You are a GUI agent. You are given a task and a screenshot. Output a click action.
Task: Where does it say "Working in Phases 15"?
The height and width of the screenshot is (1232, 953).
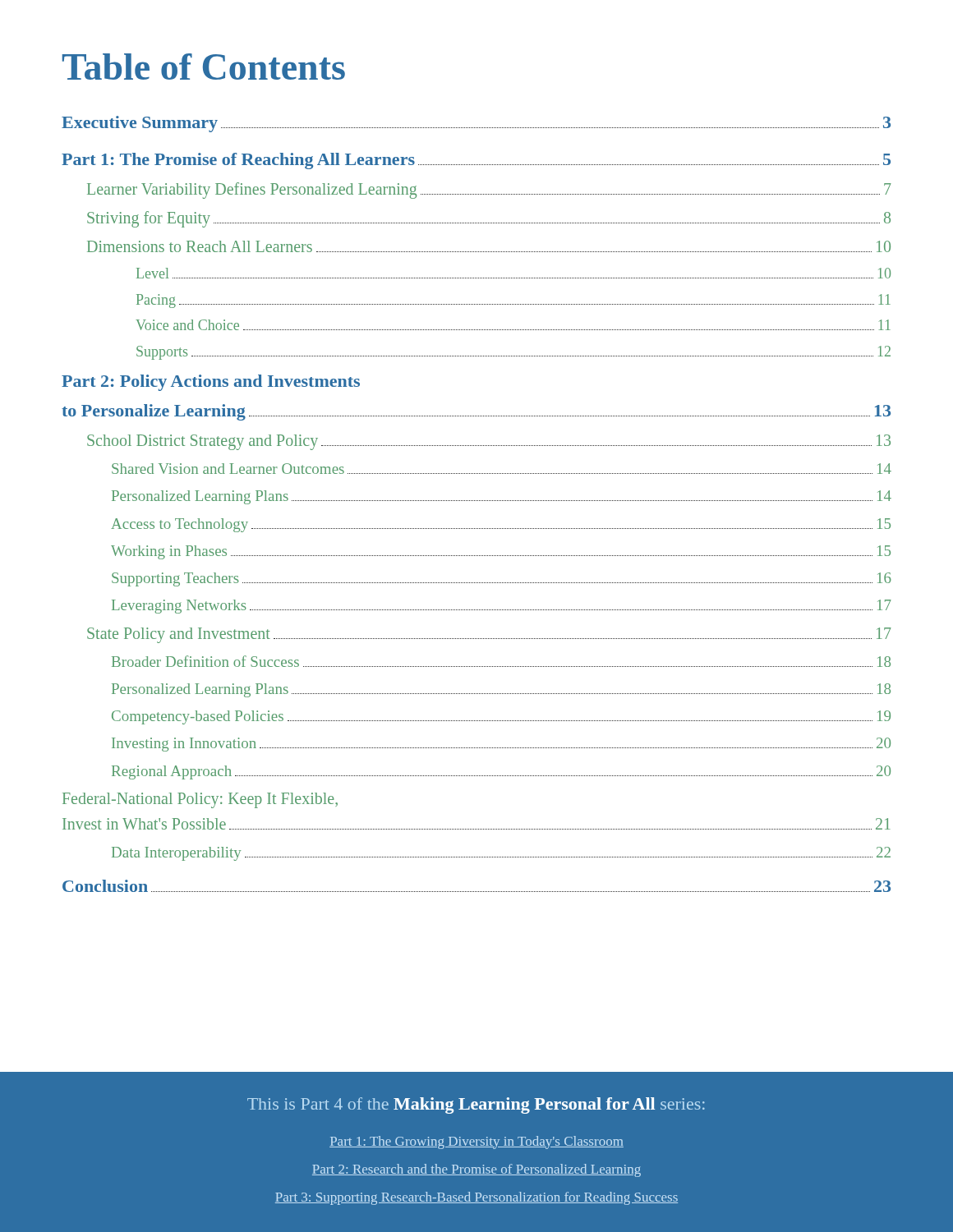coord(501,551)
